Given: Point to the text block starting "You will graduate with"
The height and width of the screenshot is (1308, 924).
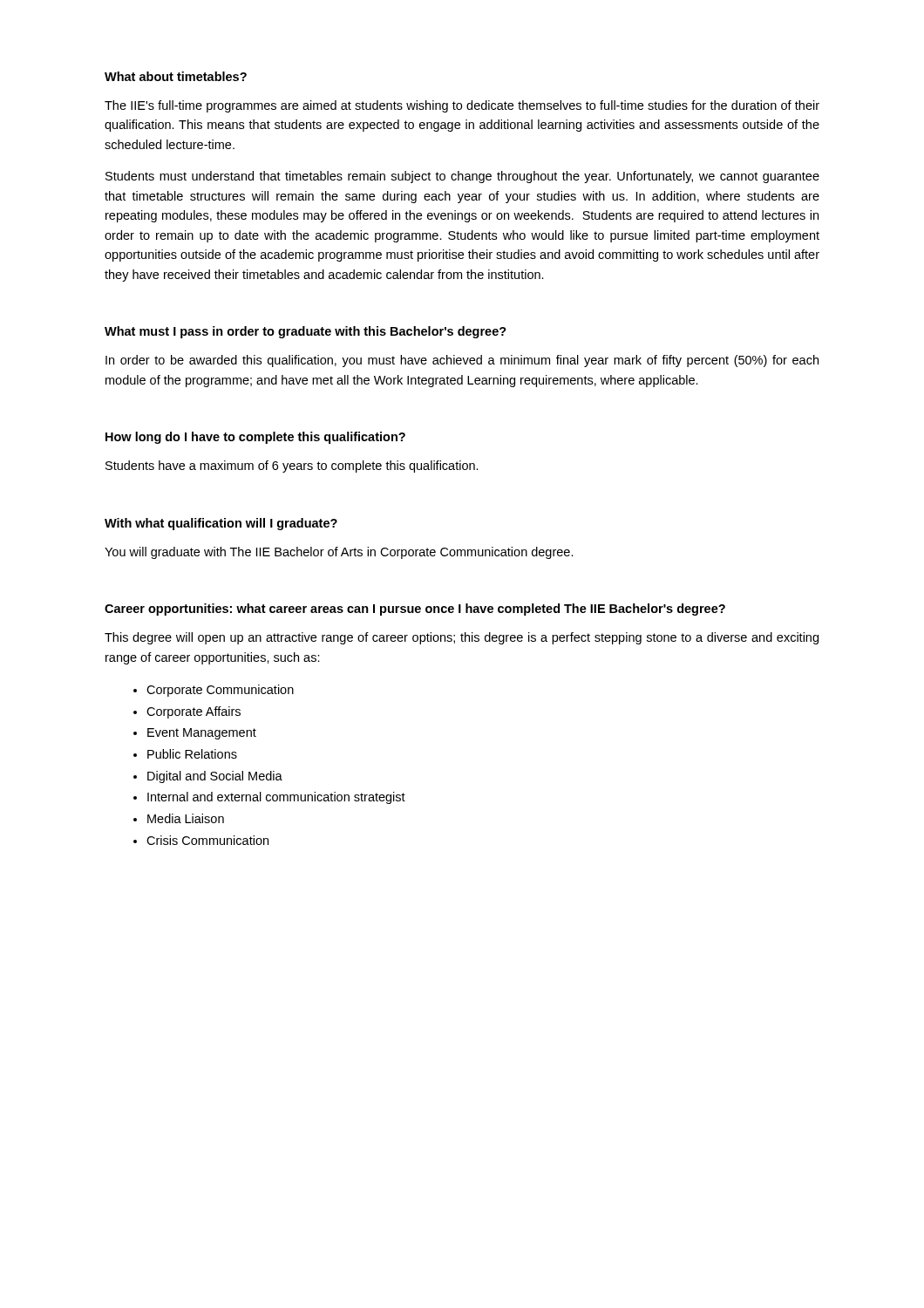Looking at the screenshot, I should tap(339, 552).
